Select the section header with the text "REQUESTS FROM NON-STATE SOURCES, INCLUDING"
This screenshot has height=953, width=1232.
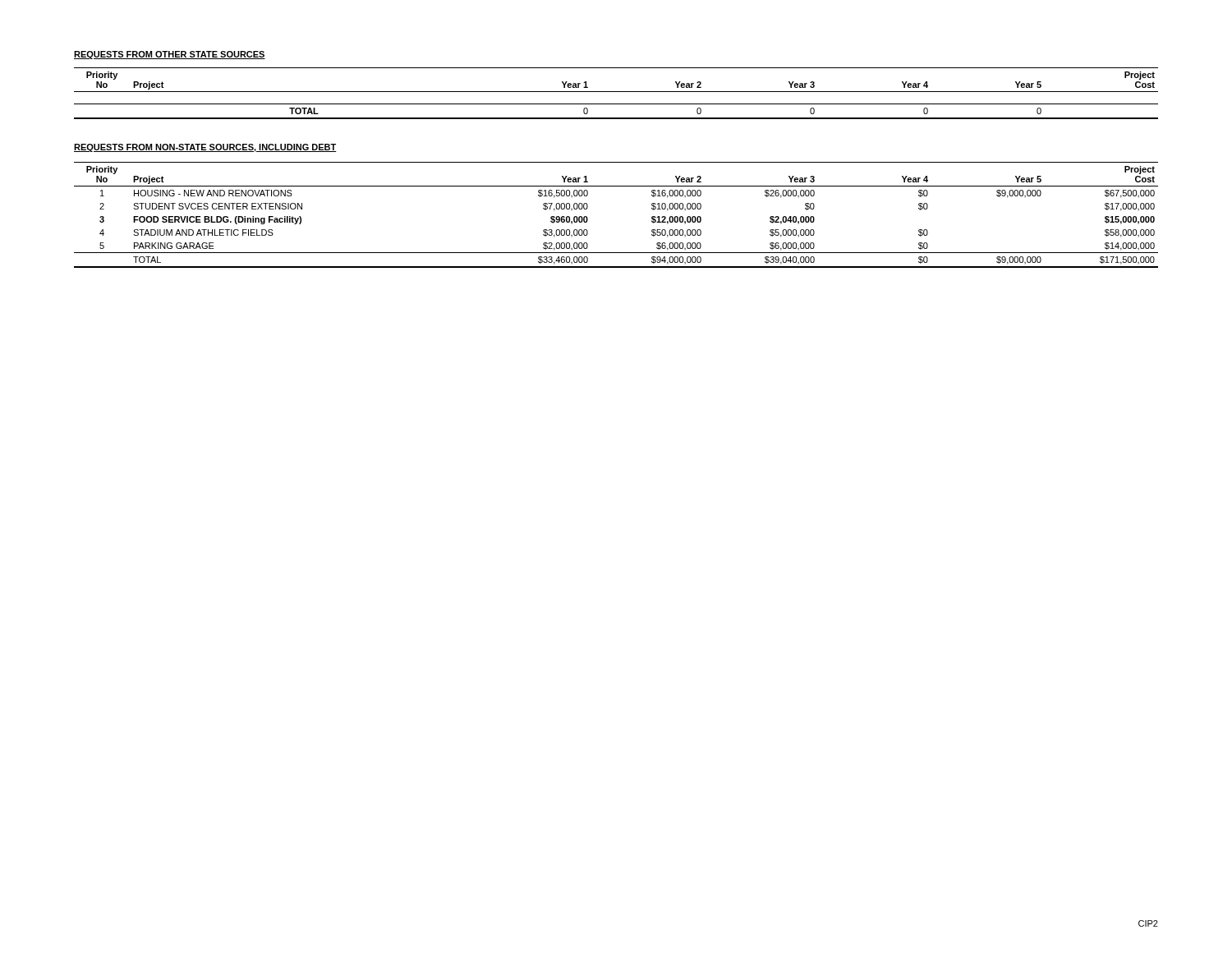tap(205, 147)
